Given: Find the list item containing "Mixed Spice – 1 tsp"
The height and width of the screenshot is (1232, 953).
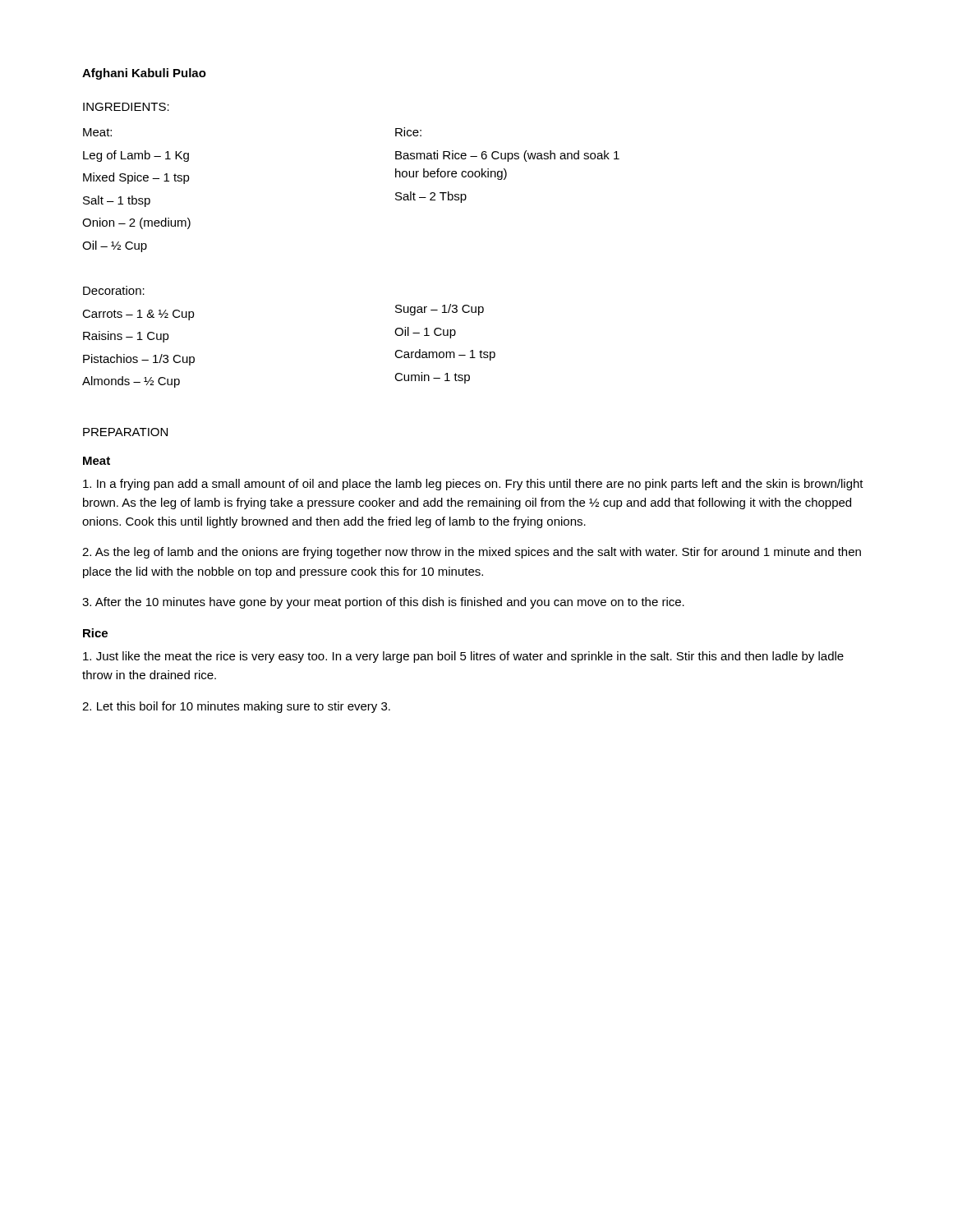Looking at the screenshot, I should [136, 177].
